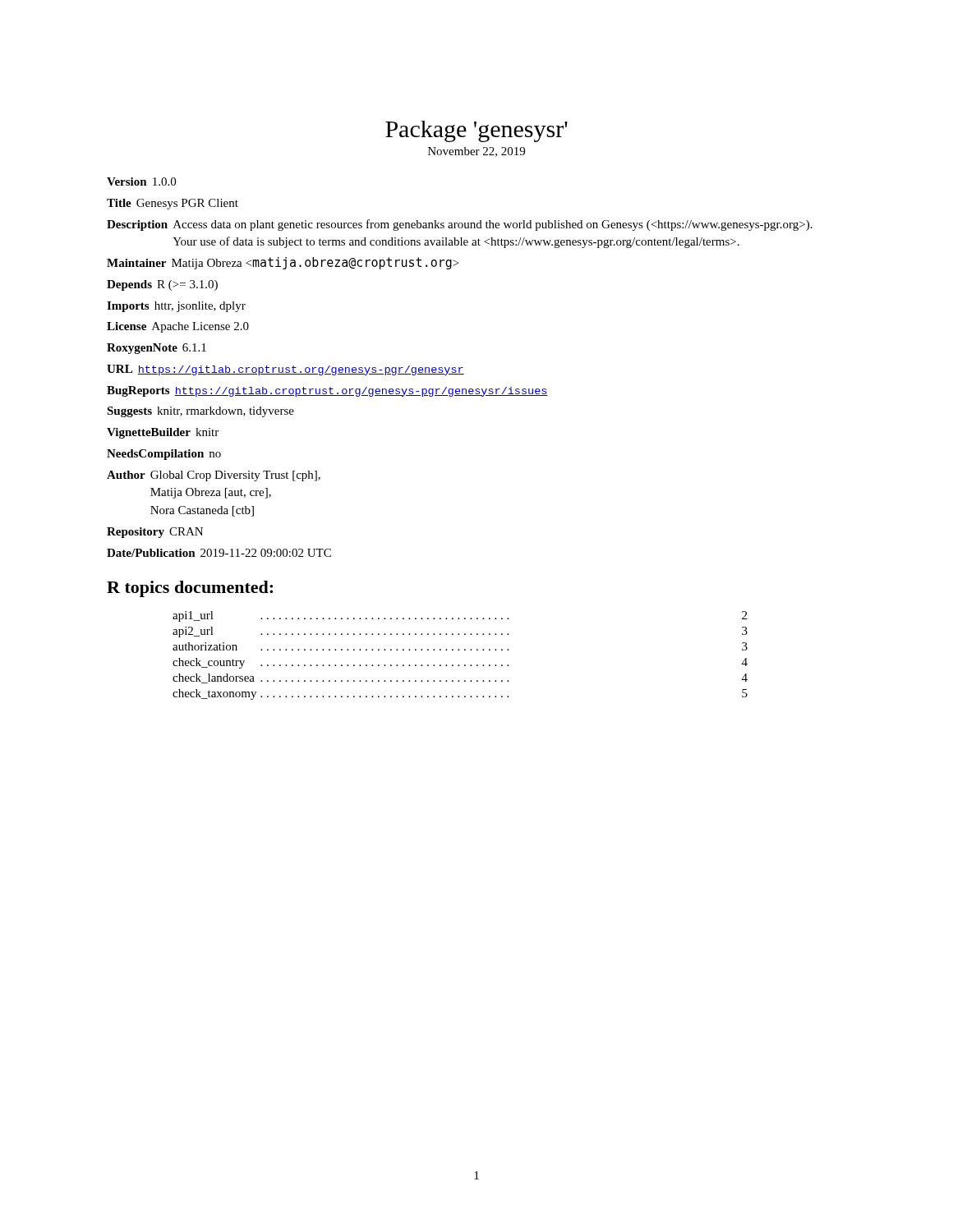
Task: Where does it say "BugReports https://gitlab.croptrust.org/genesys-pgr/genesysr/issues"?
Action: tap(476, 390)
